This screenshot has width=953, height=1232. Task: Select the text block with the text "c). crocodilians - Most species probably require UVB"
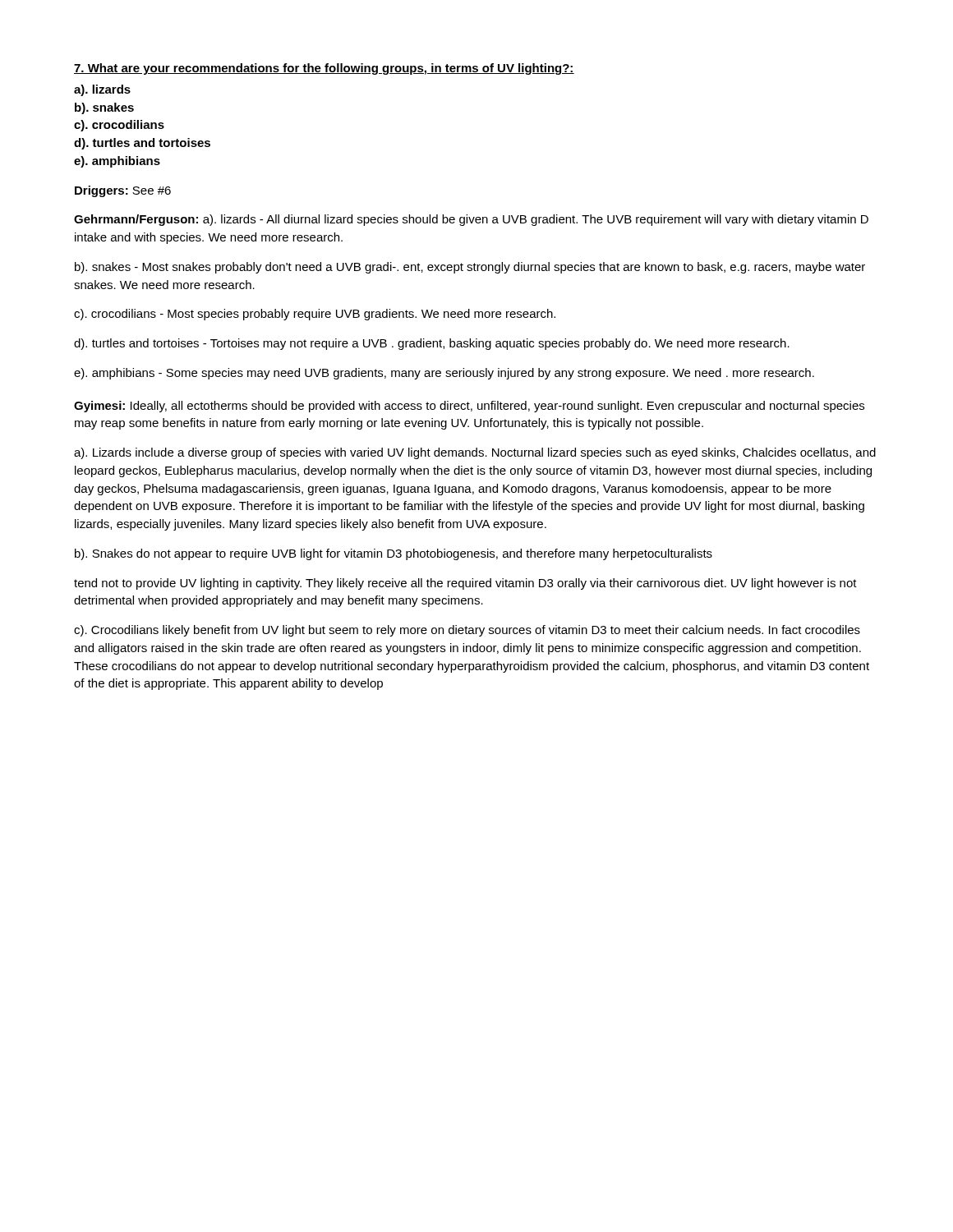[x=476, y=314]
